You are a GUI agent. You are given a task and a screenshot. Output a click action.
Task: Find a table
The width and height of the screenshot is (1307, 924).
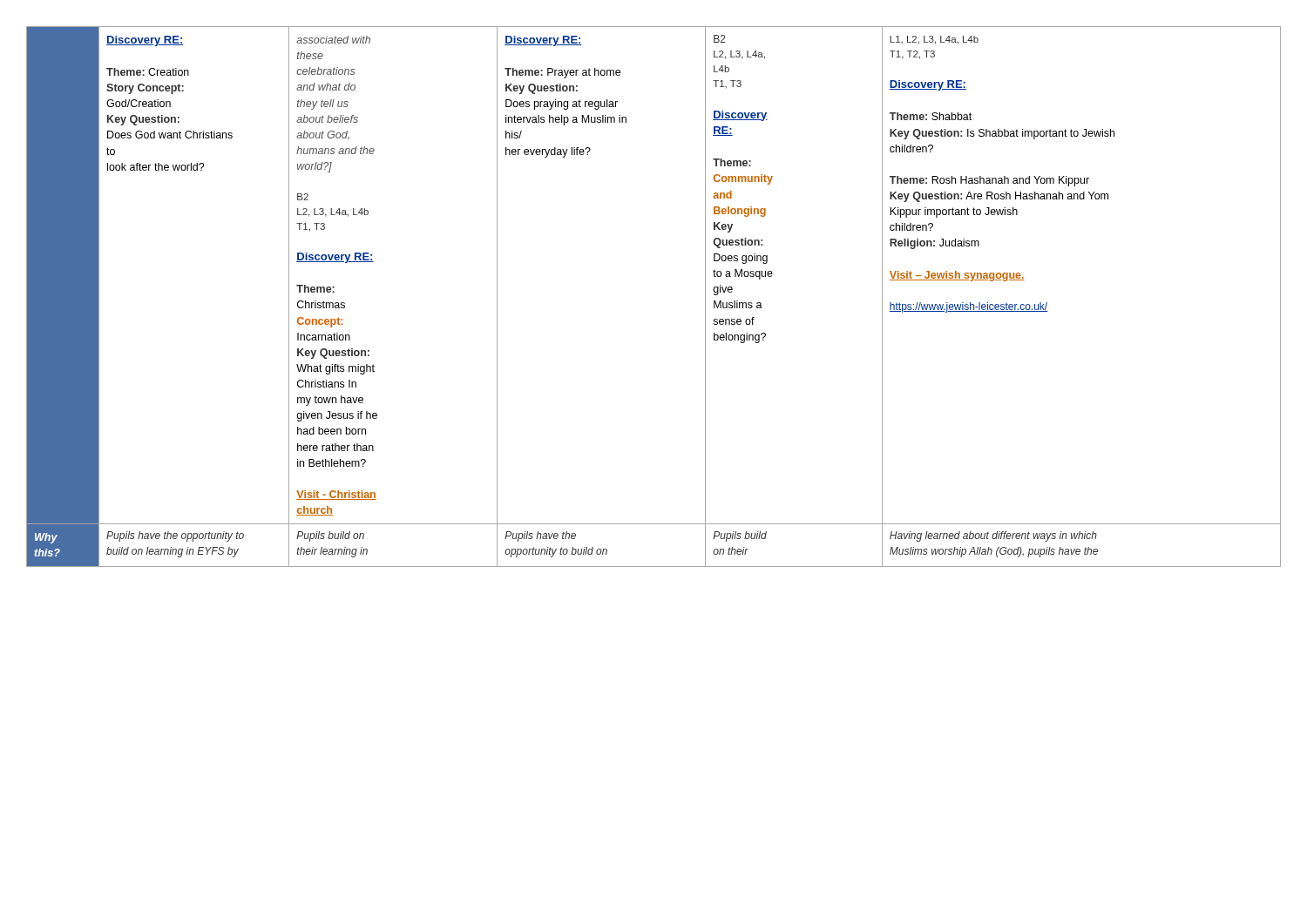(654, 297)
